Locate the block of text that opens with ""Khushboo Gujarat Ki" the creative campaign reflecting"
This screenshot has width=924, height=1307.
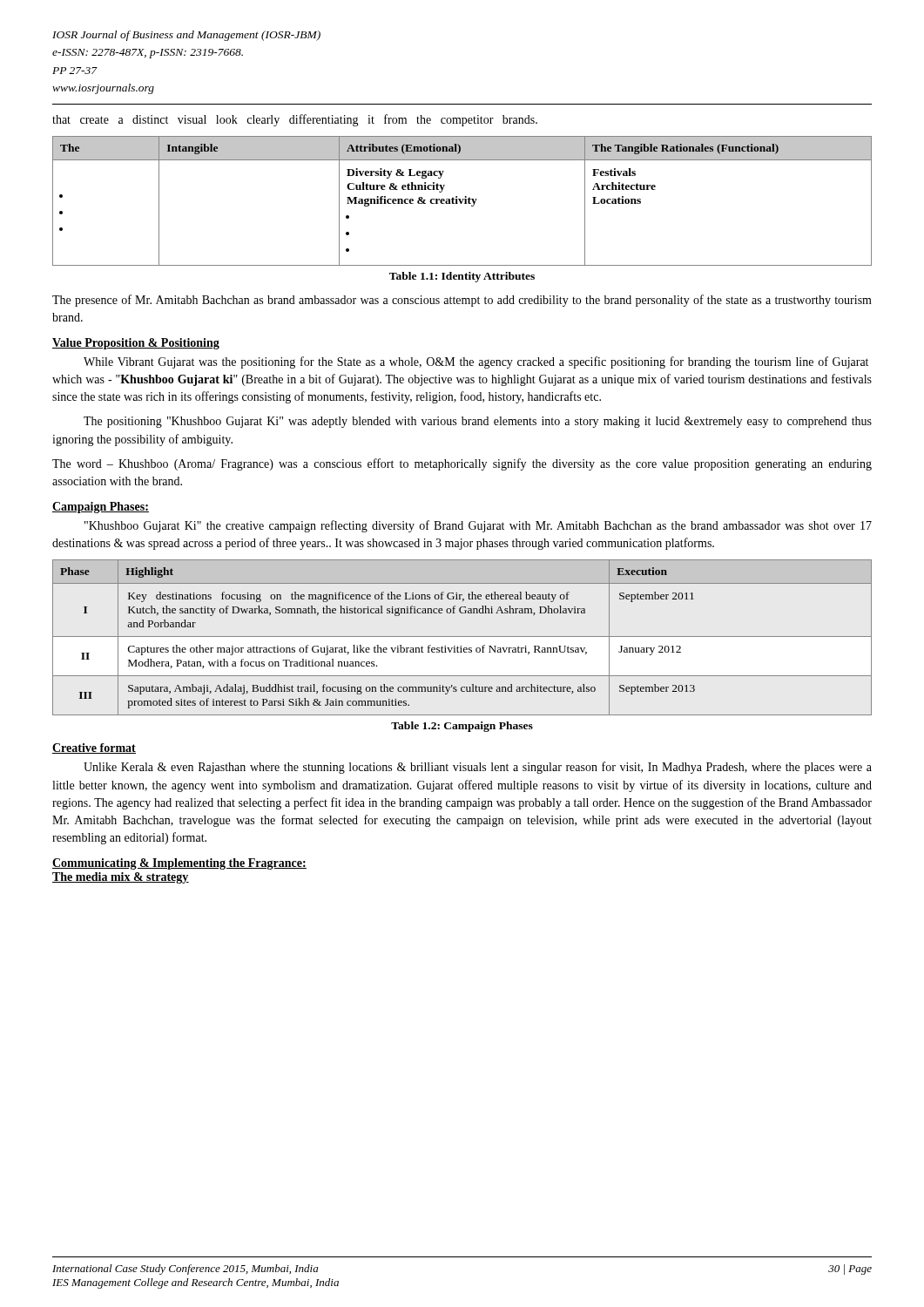(x=462, y=534)
